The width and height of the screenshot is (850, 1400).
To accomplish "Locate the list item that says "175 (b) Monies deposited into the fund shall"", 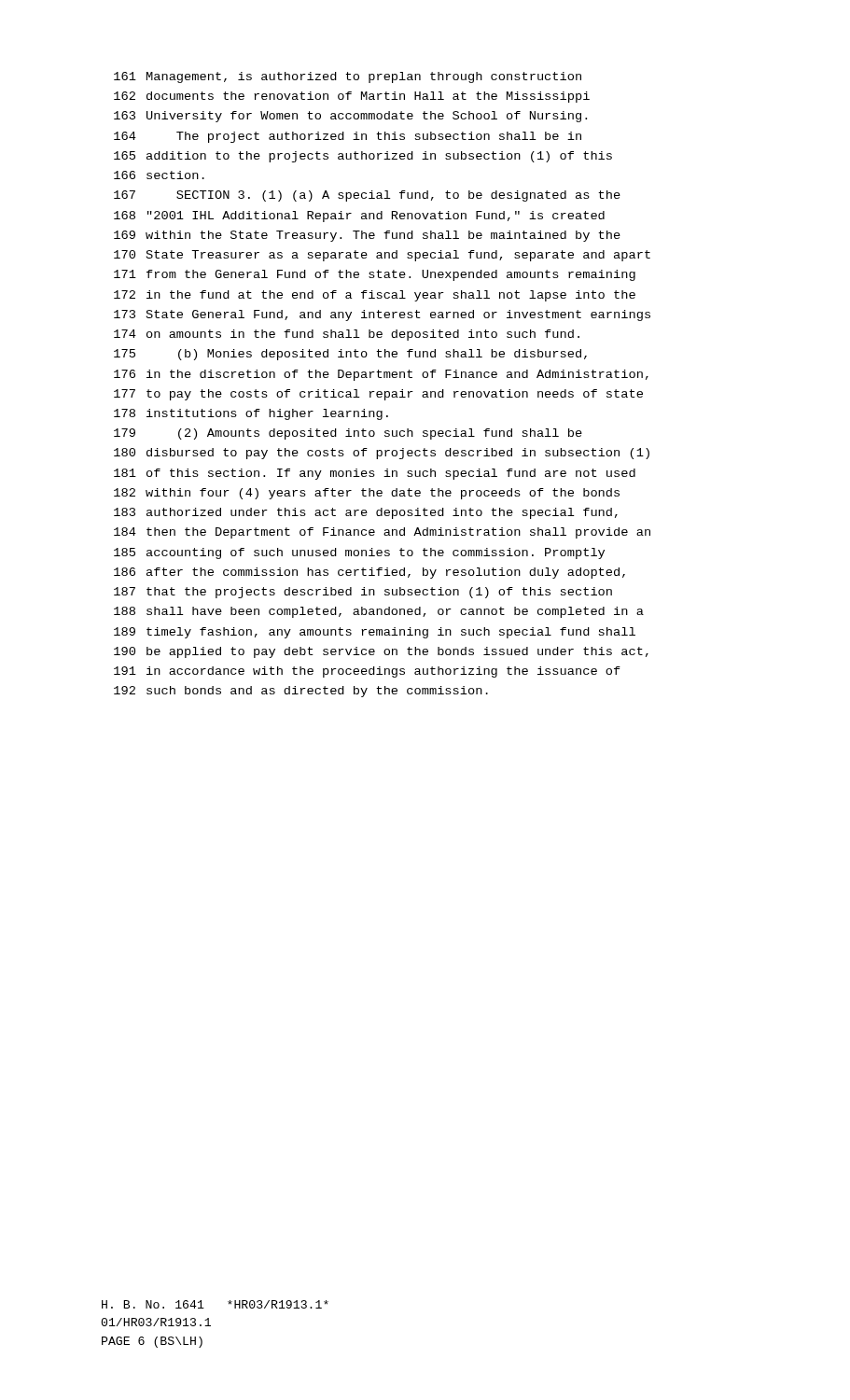I will (438, 355).
